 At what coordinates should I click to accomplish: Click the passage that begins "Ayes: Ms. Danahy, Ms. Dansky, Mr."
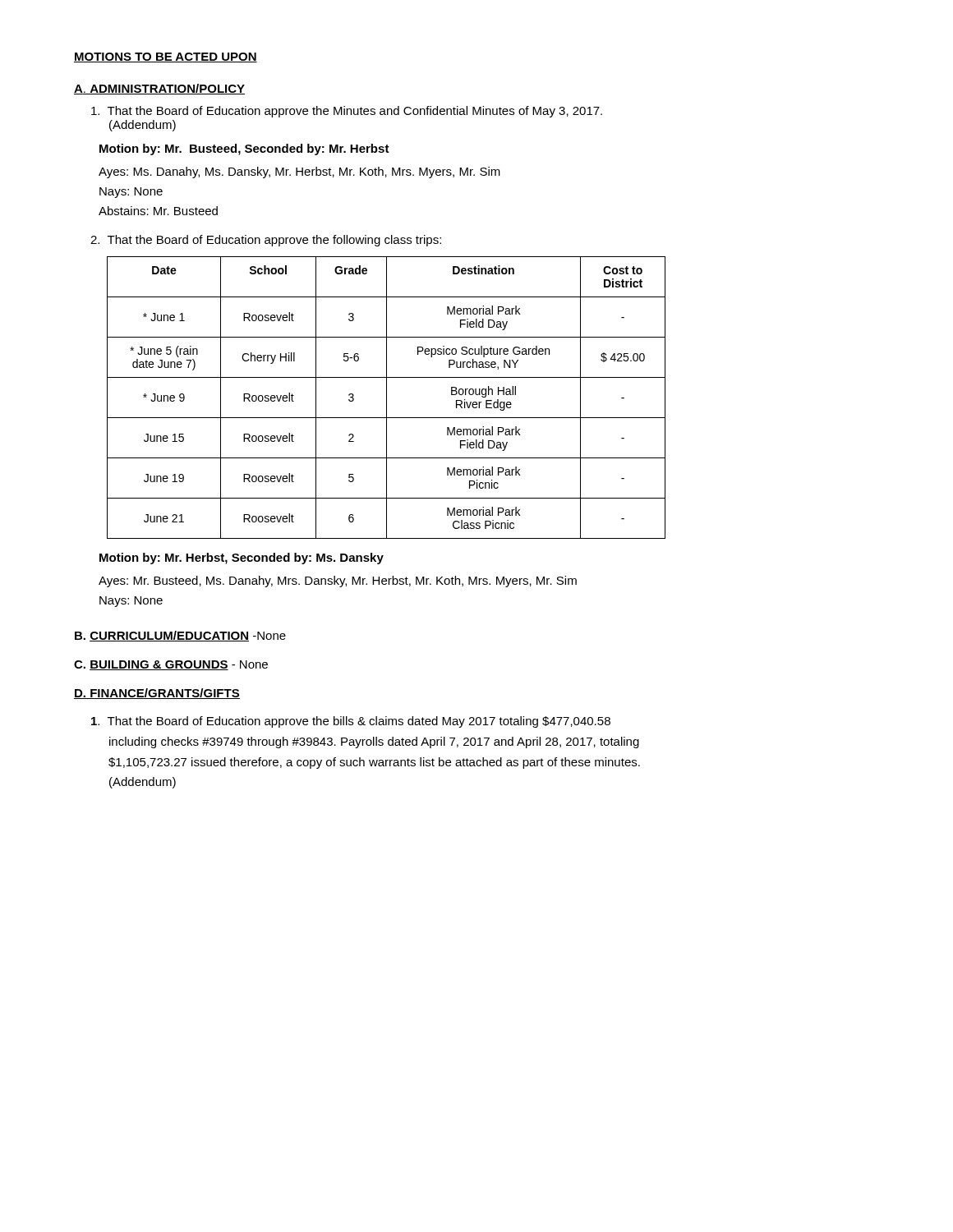[299, 172]
